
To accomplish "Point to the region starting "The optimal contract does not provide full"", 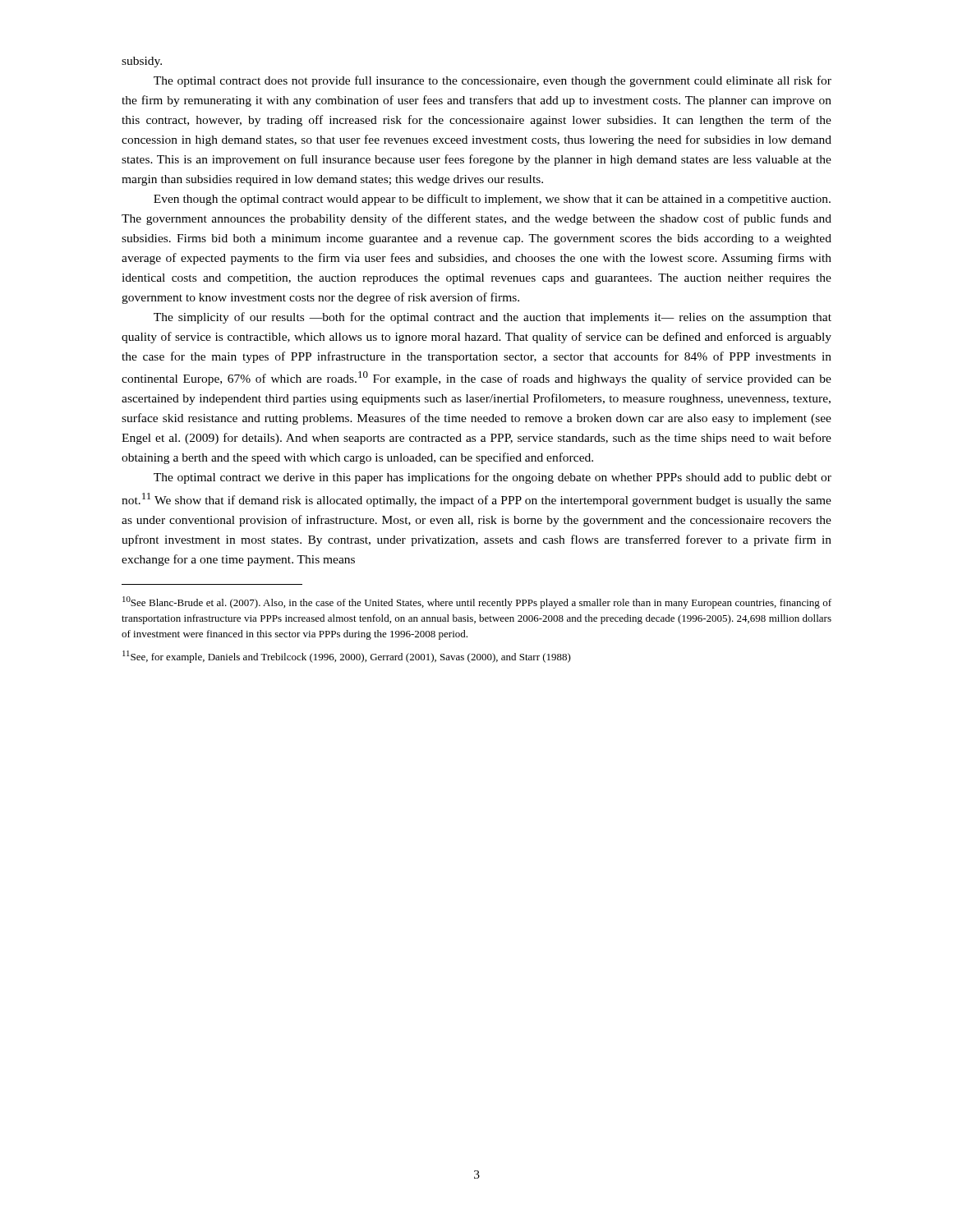I will (x=476, y=130).
